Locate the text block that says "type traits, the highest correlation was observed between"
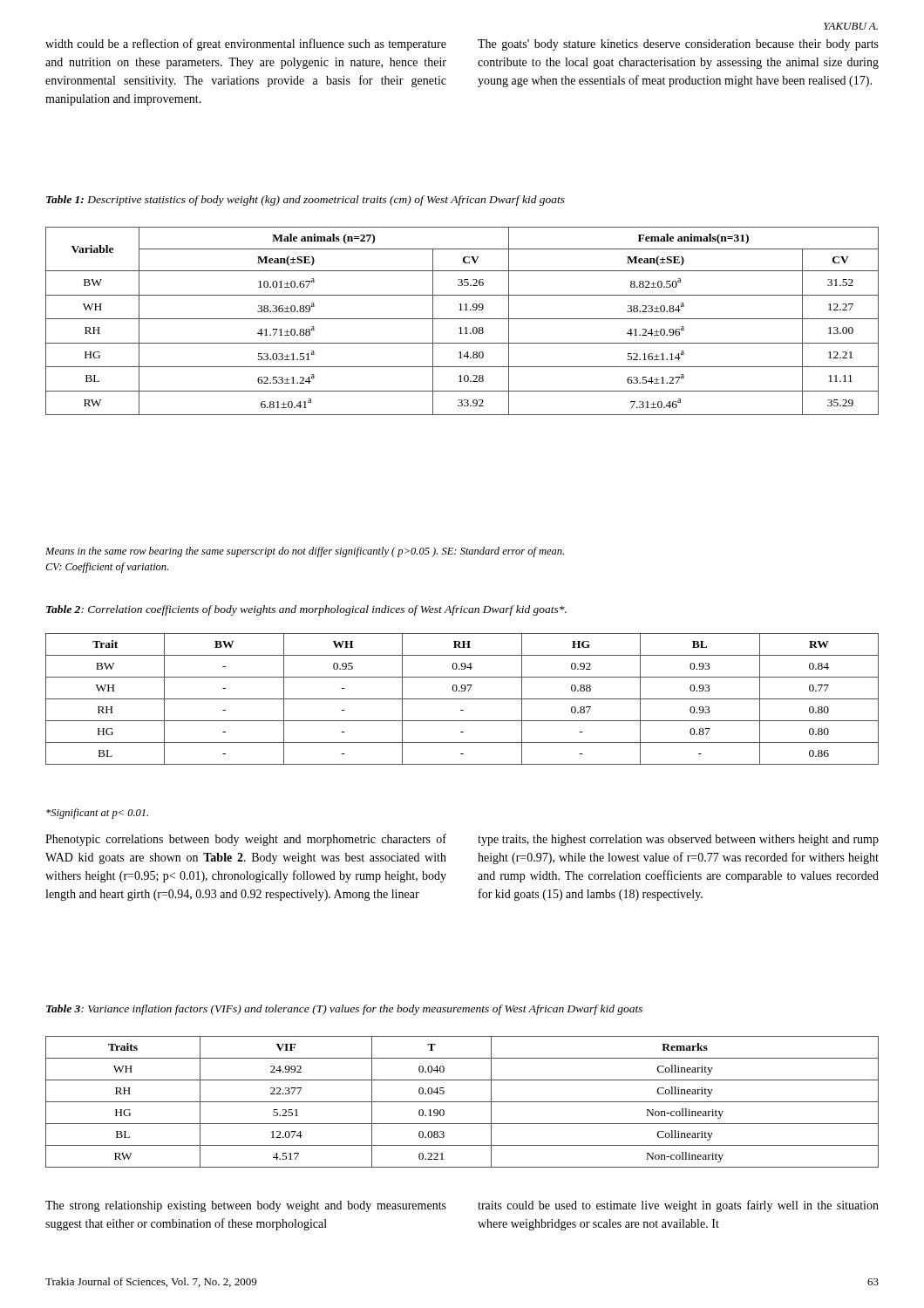 [x=678, y=867]
